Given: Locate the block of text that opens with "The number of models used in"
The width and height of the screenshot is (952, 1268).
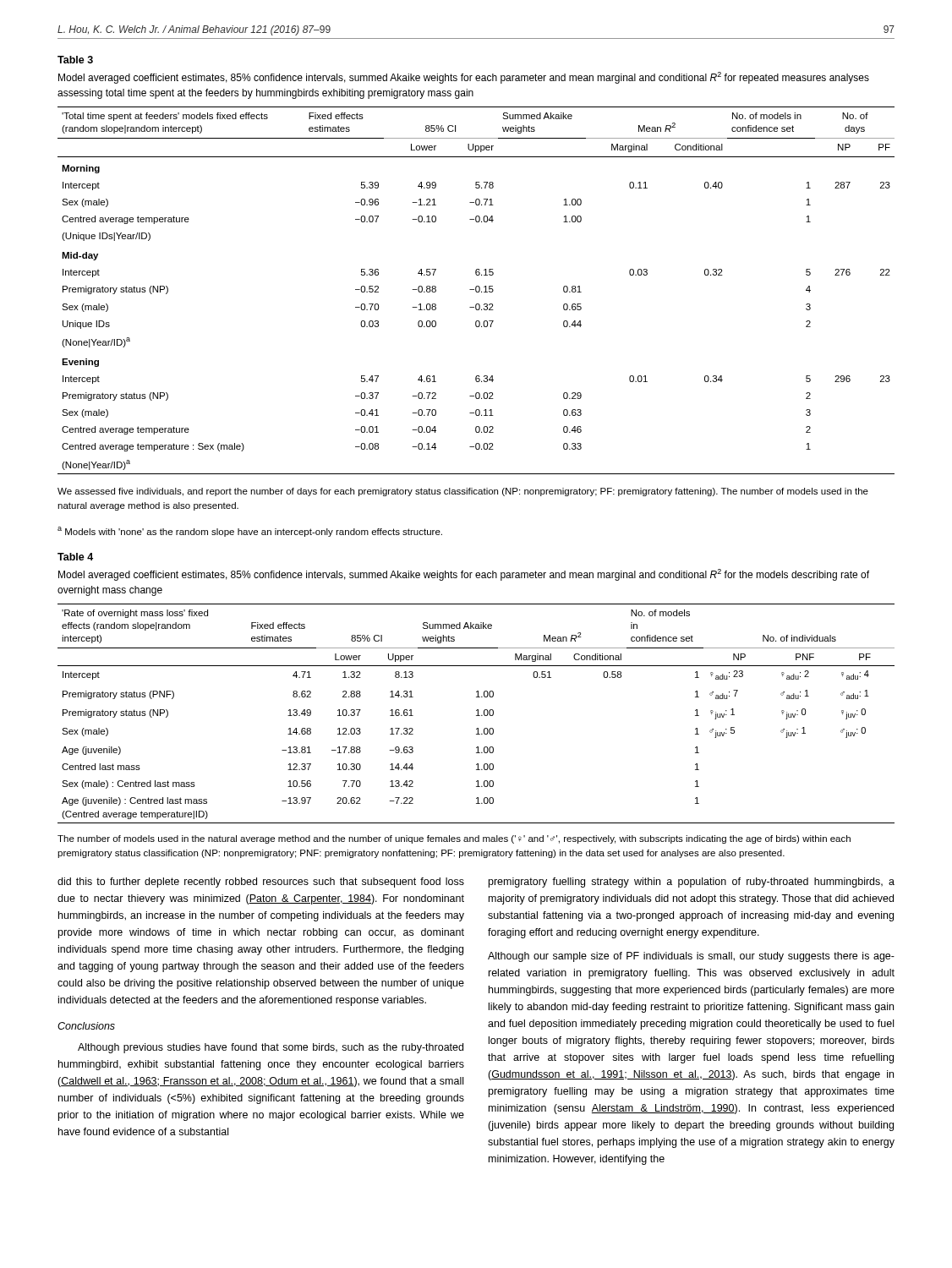Looking at the screenshot, I should point(454,846).
